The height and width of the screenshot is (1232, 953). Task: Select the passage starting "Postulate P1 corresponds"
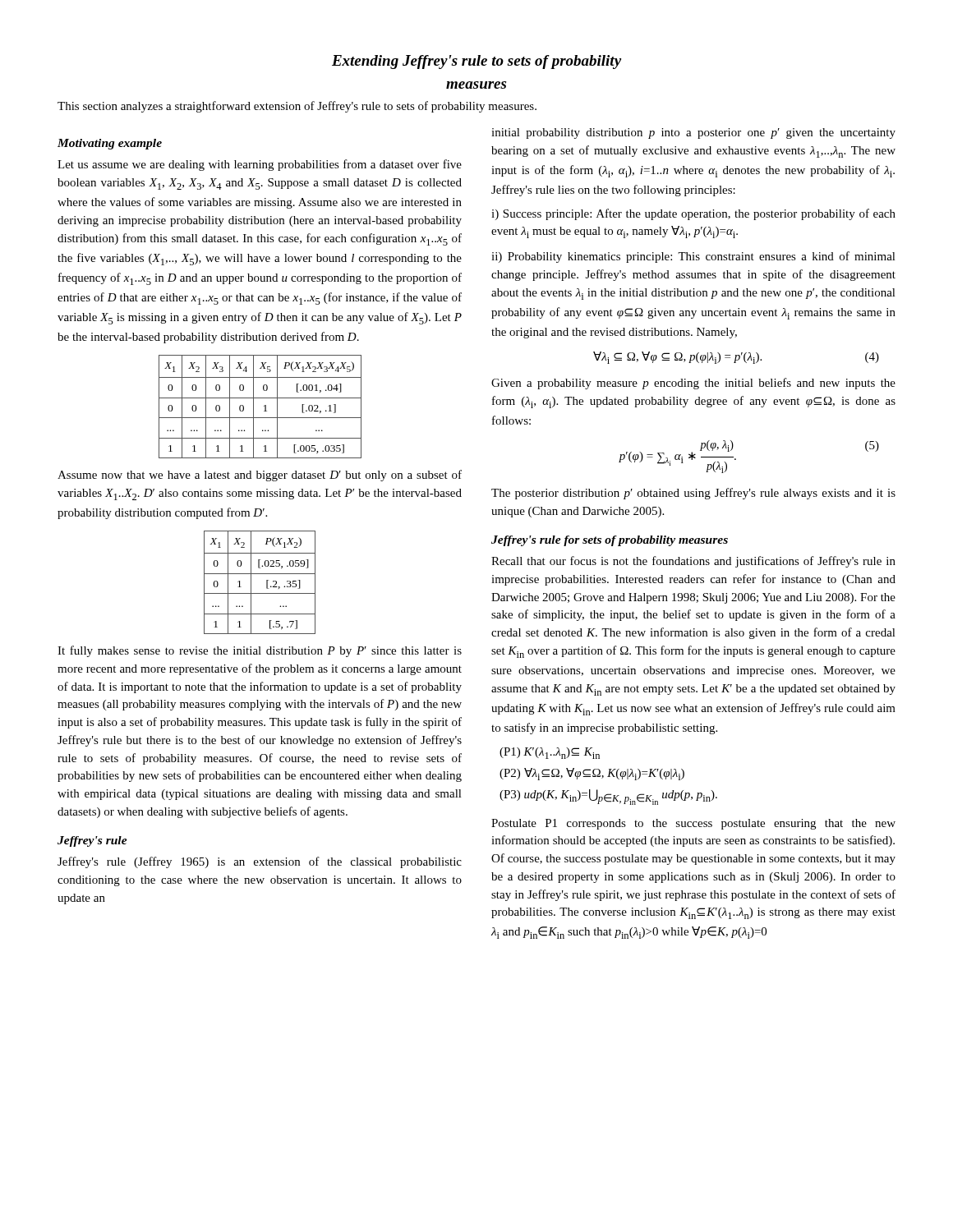pos(693,879)
